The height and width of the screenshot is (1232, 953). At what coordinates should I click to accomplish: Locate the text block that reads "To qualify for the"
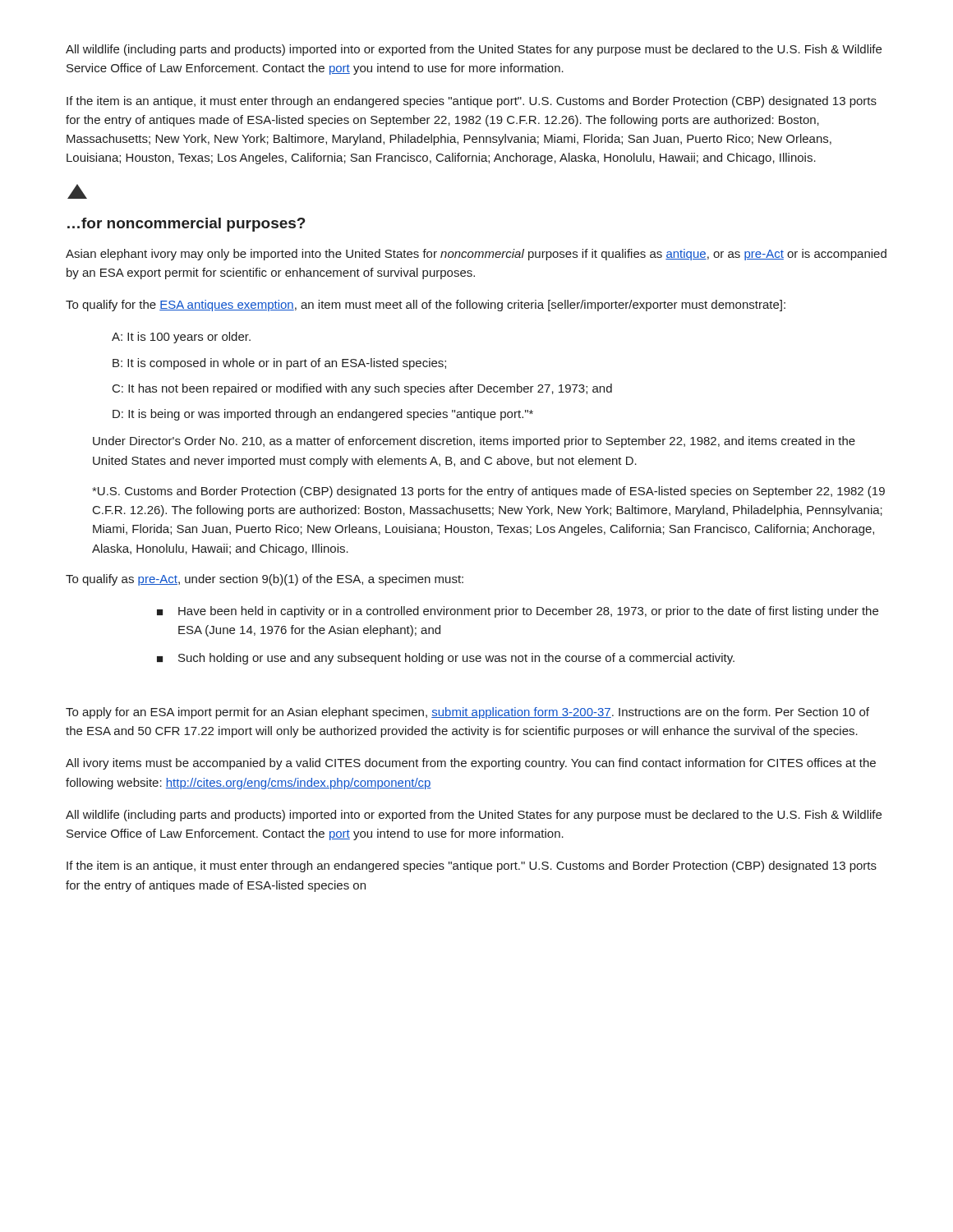426,304
